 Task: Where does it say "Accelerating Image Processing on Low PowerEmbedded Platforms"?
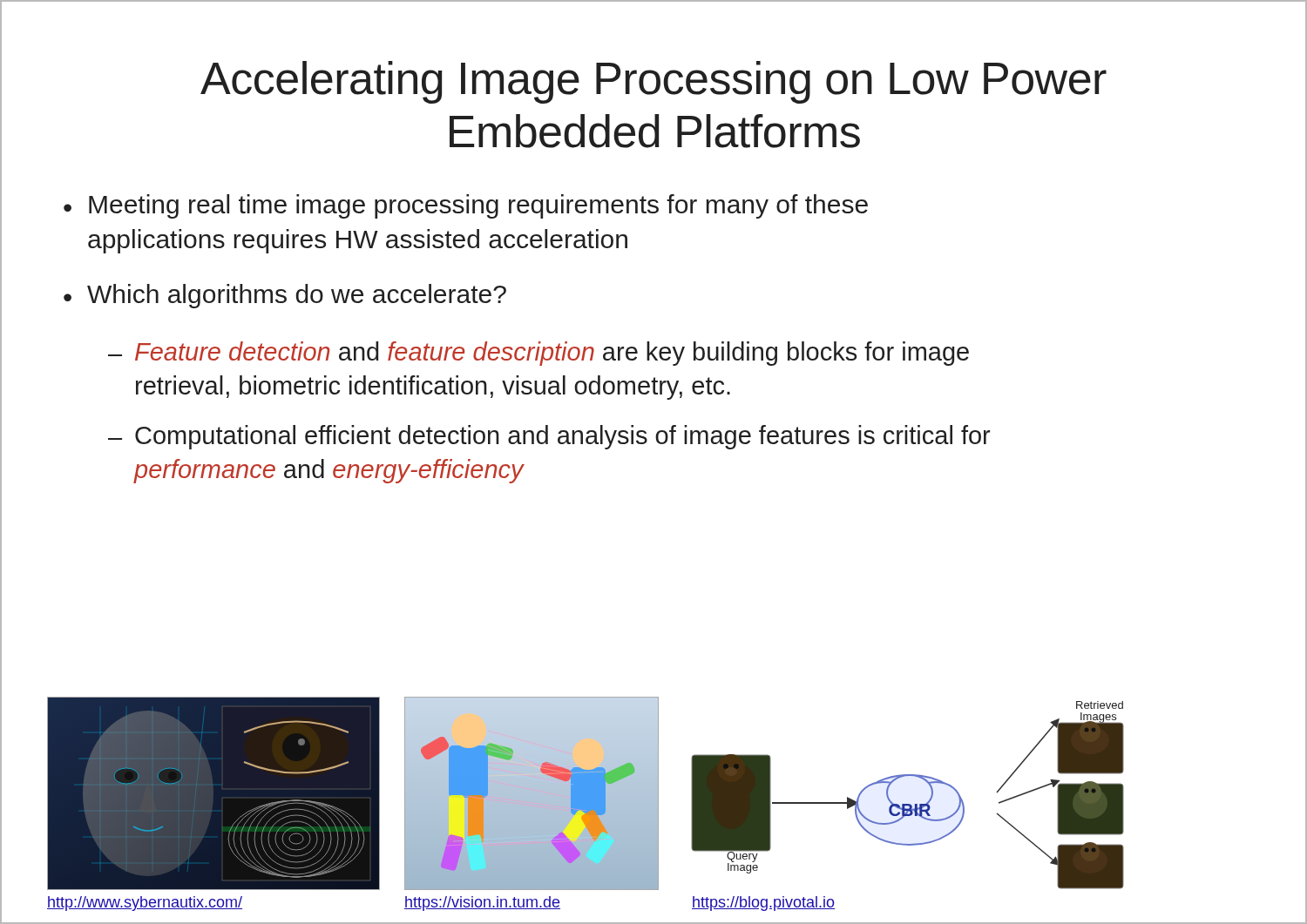(x=654, y=105)
